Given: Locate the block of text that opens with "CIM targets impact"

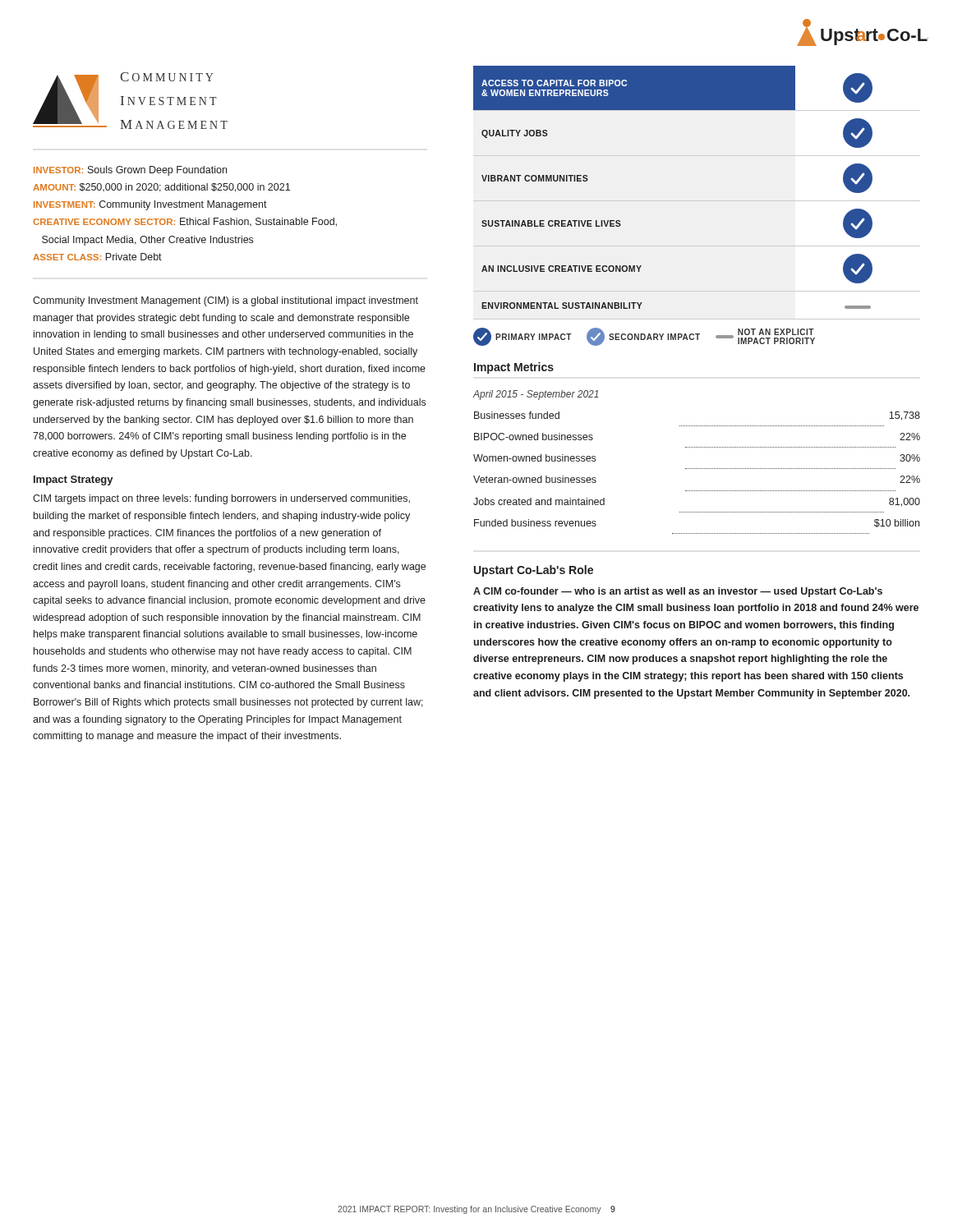Looking at the screenshot, I should (x=230, y=617).
